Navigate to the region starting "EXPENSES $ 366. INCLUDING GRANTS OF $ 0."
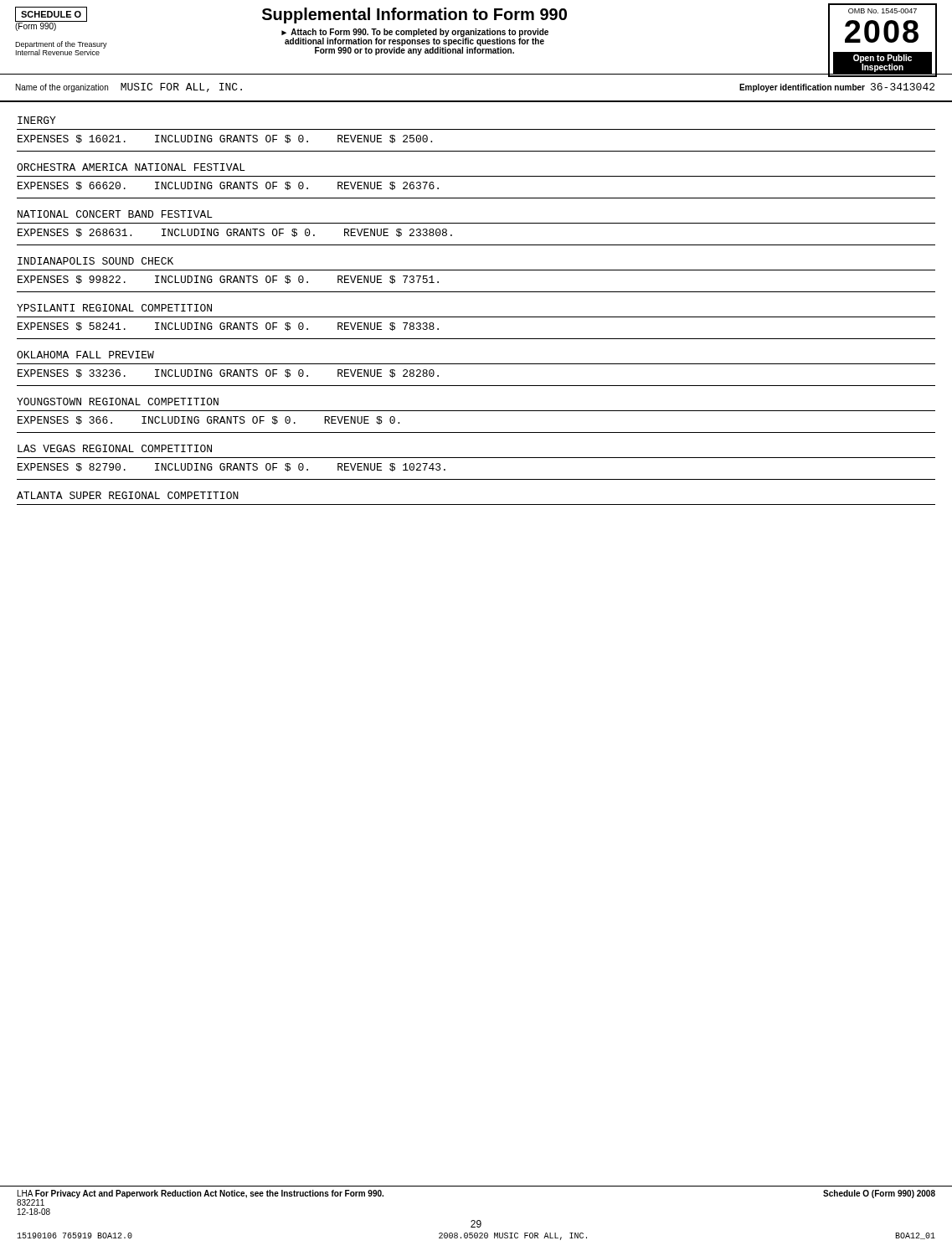This screenshot has height=1256, width=952. pyautogui.click(x=476, y=419)
